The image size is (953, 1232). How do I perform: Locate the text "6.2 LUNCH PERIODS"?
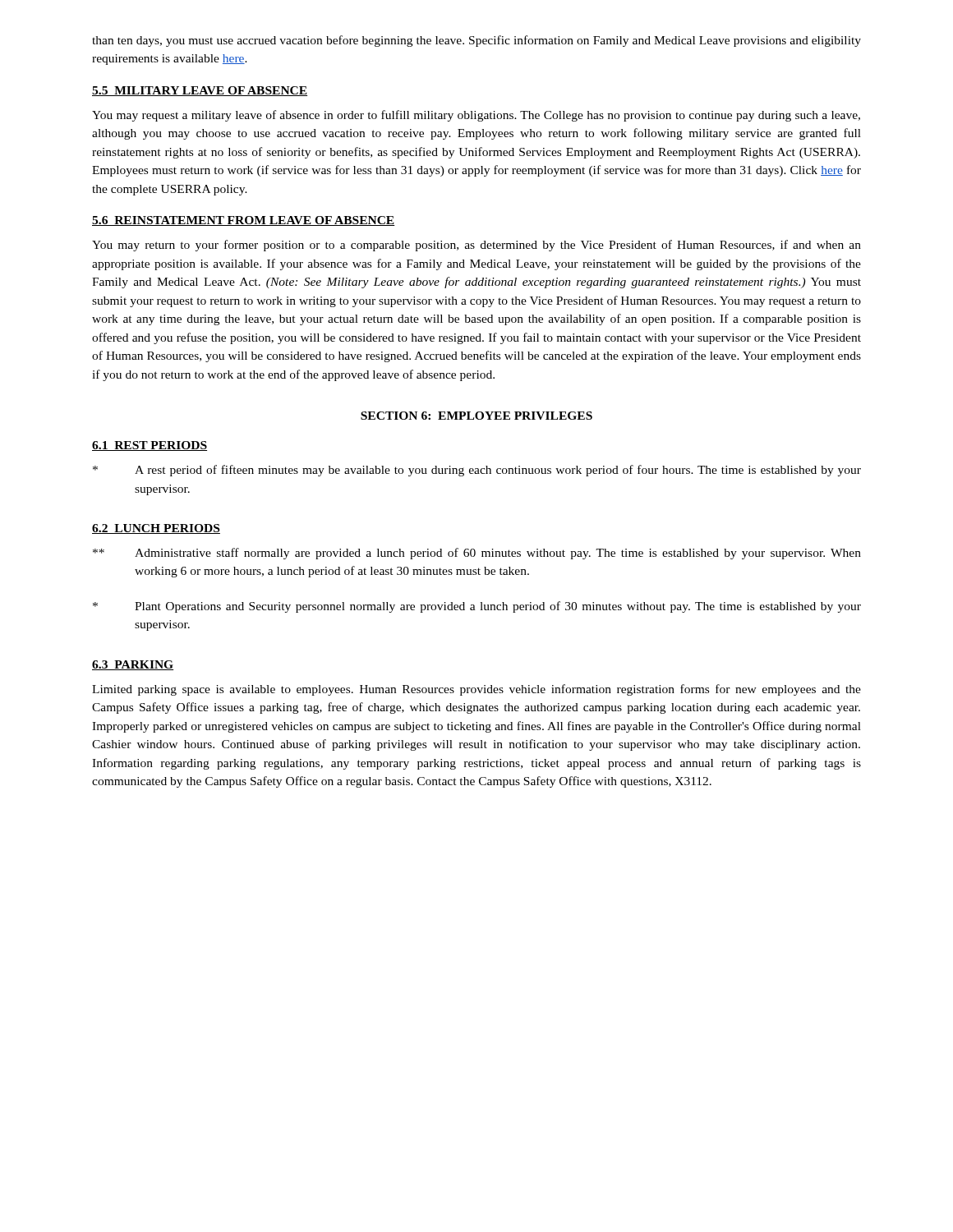point(156,528)
